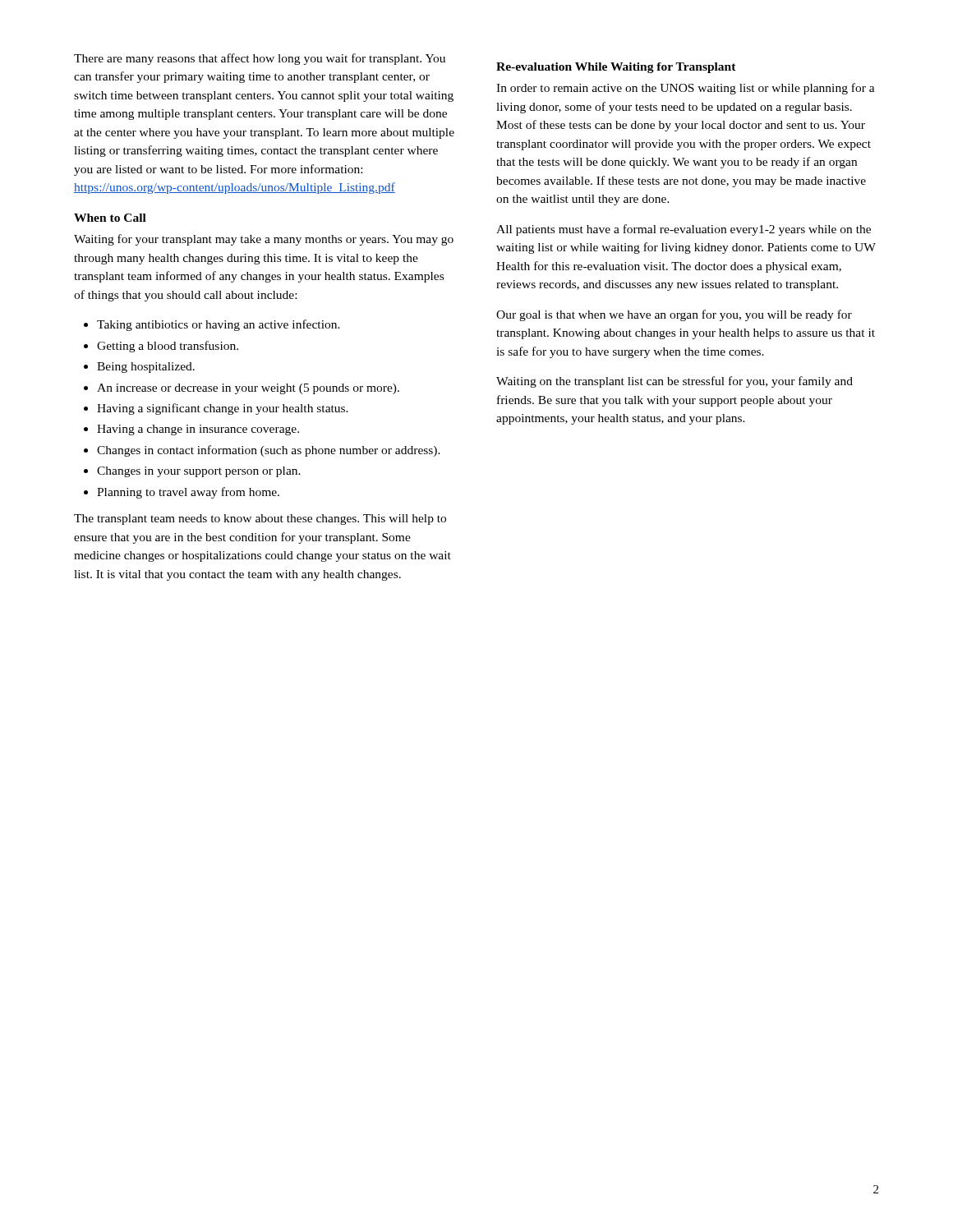This screenshot has height=1232, width=953.
Task: Navigate to the element starting "An increase or decrease in"
Action: pos(277,387)
